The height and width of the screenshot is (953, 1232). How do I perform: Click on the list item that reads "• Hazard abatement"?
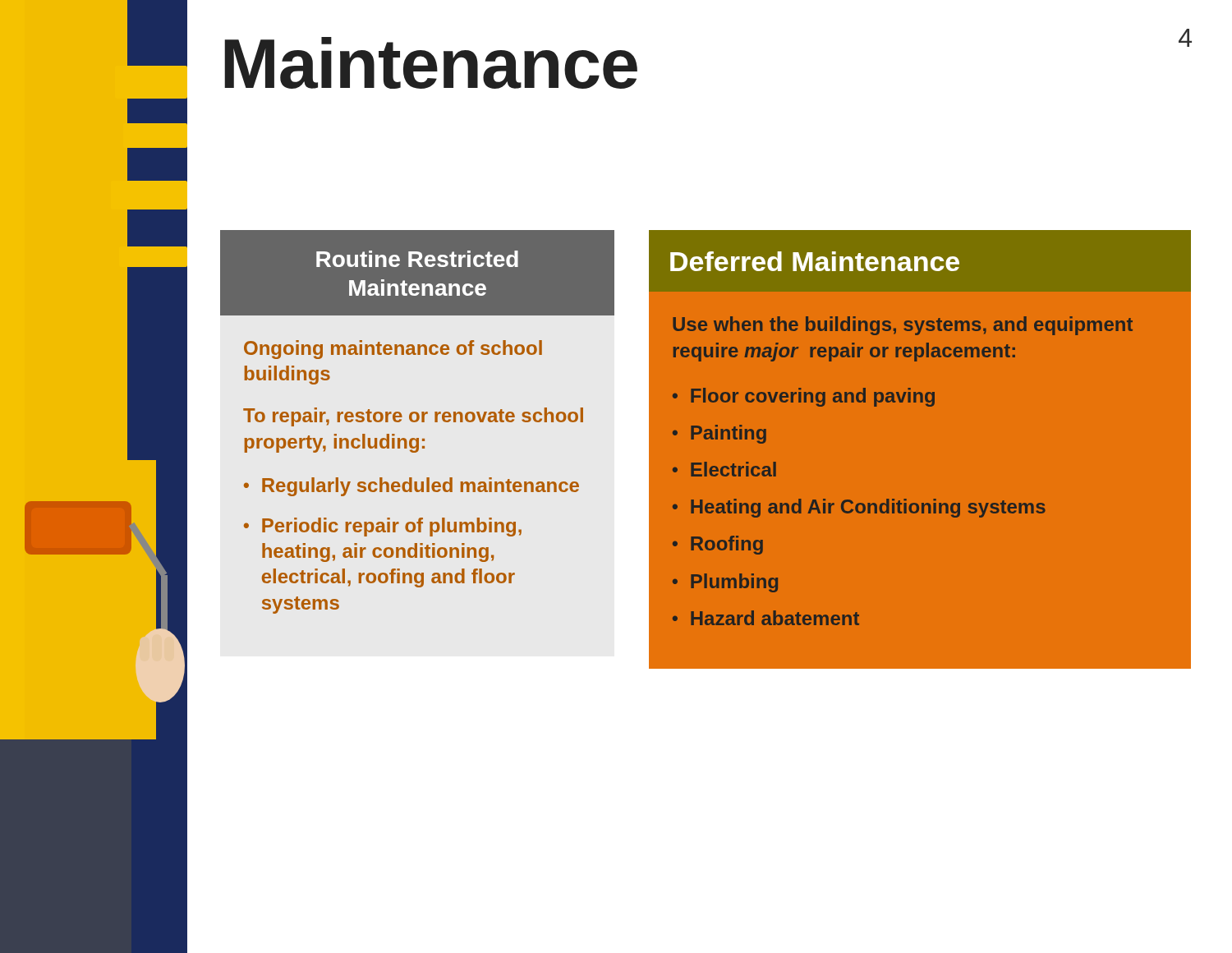(766, 618)
